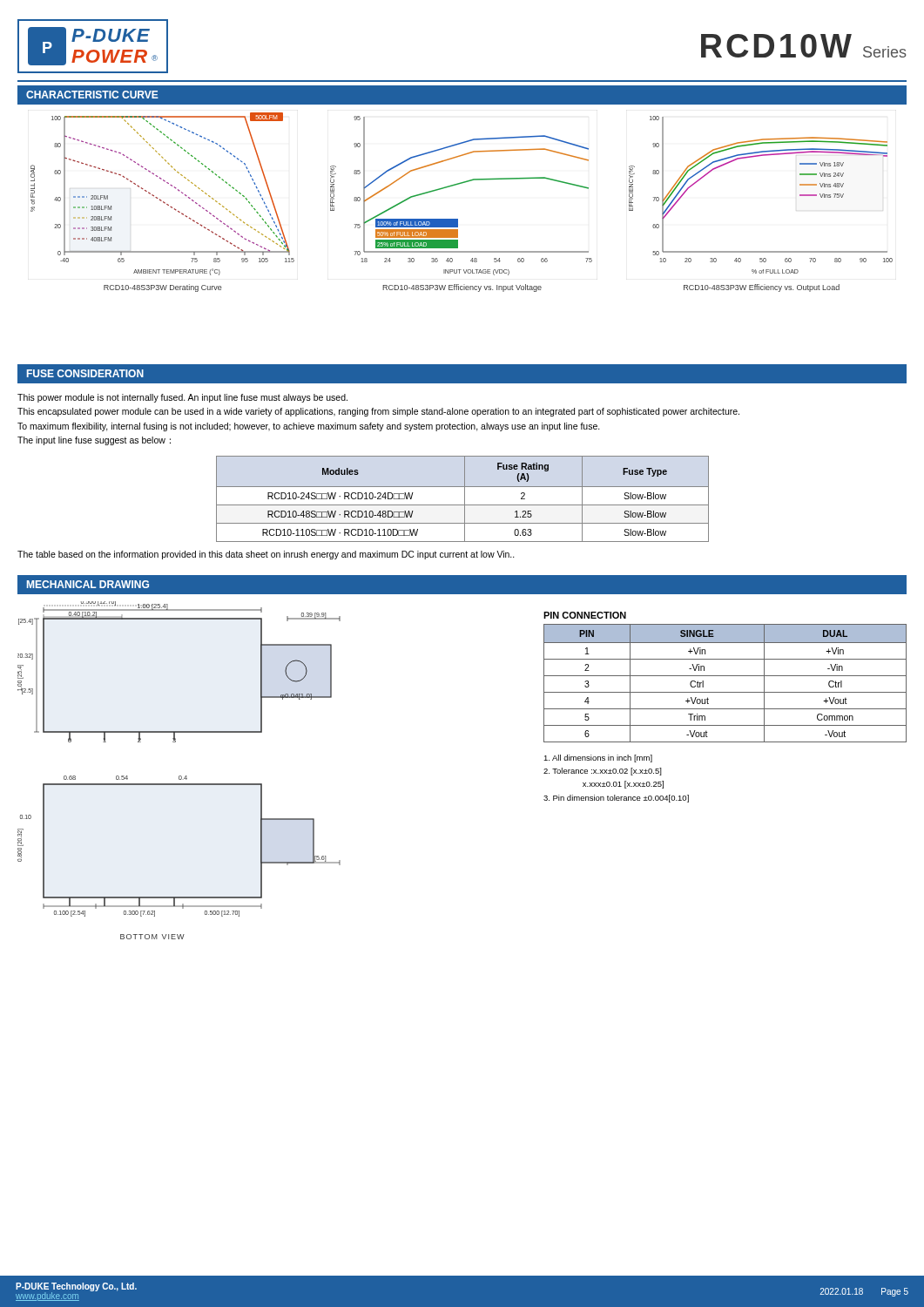Point to the section header beginning "CHARACTERISTIC CURVE 100 80 60"
The height and width of the screenshot is (1307, 924).
pyautogui.click(x=462, y=189)
